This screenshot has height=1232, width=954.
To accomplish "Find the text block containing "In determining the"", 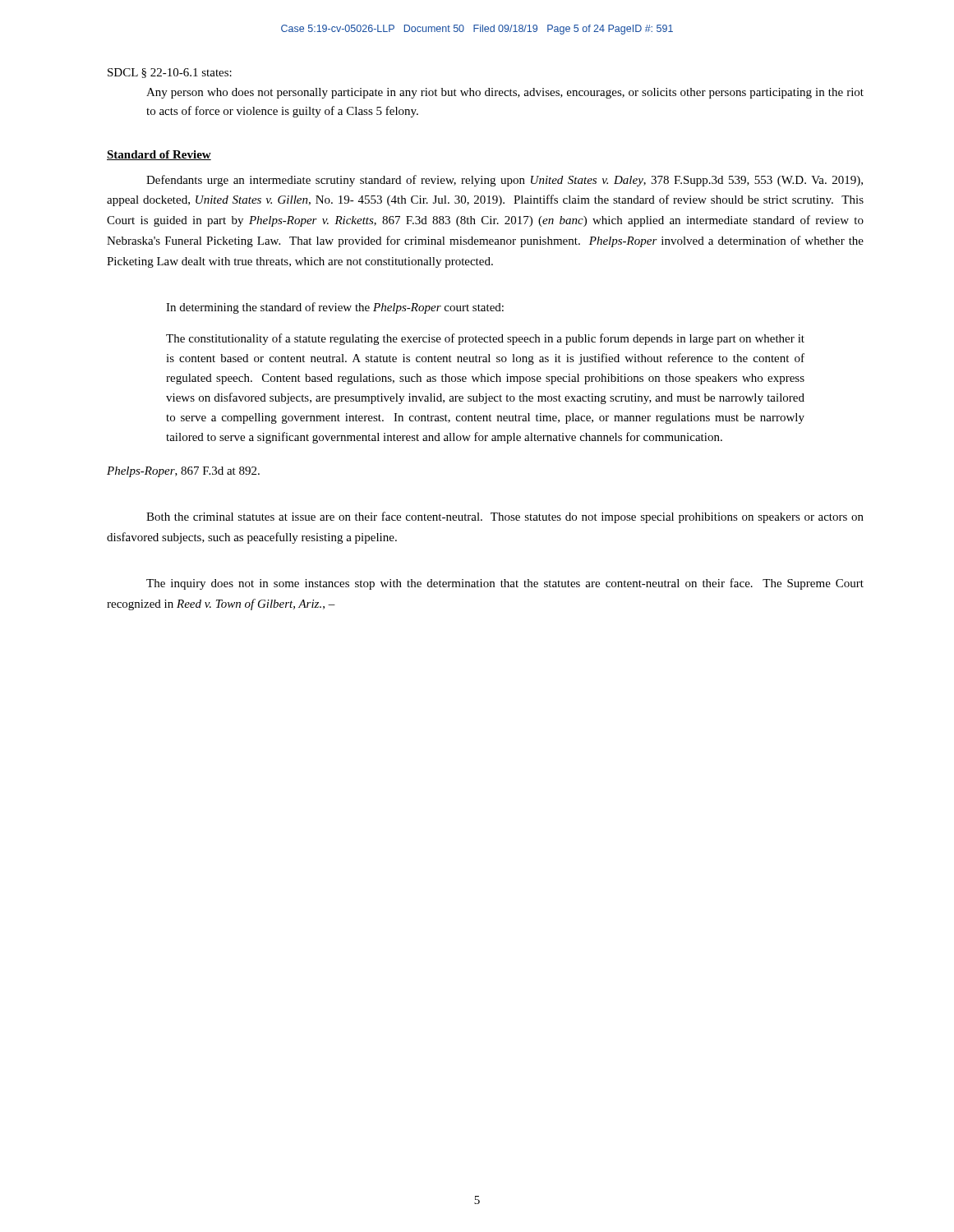I will [335, 307].
